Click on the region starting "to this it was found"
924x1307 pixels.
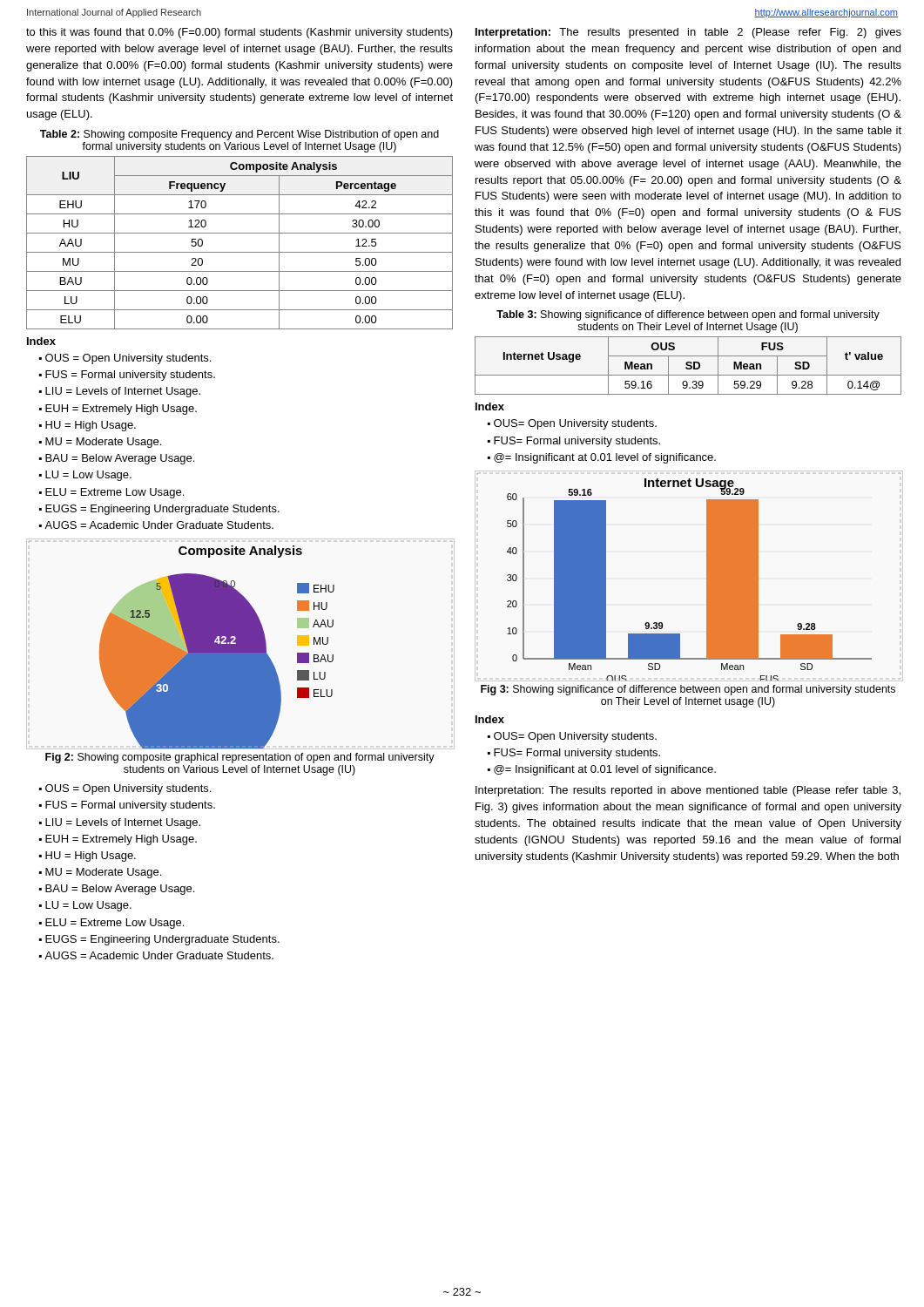[240, 74]
